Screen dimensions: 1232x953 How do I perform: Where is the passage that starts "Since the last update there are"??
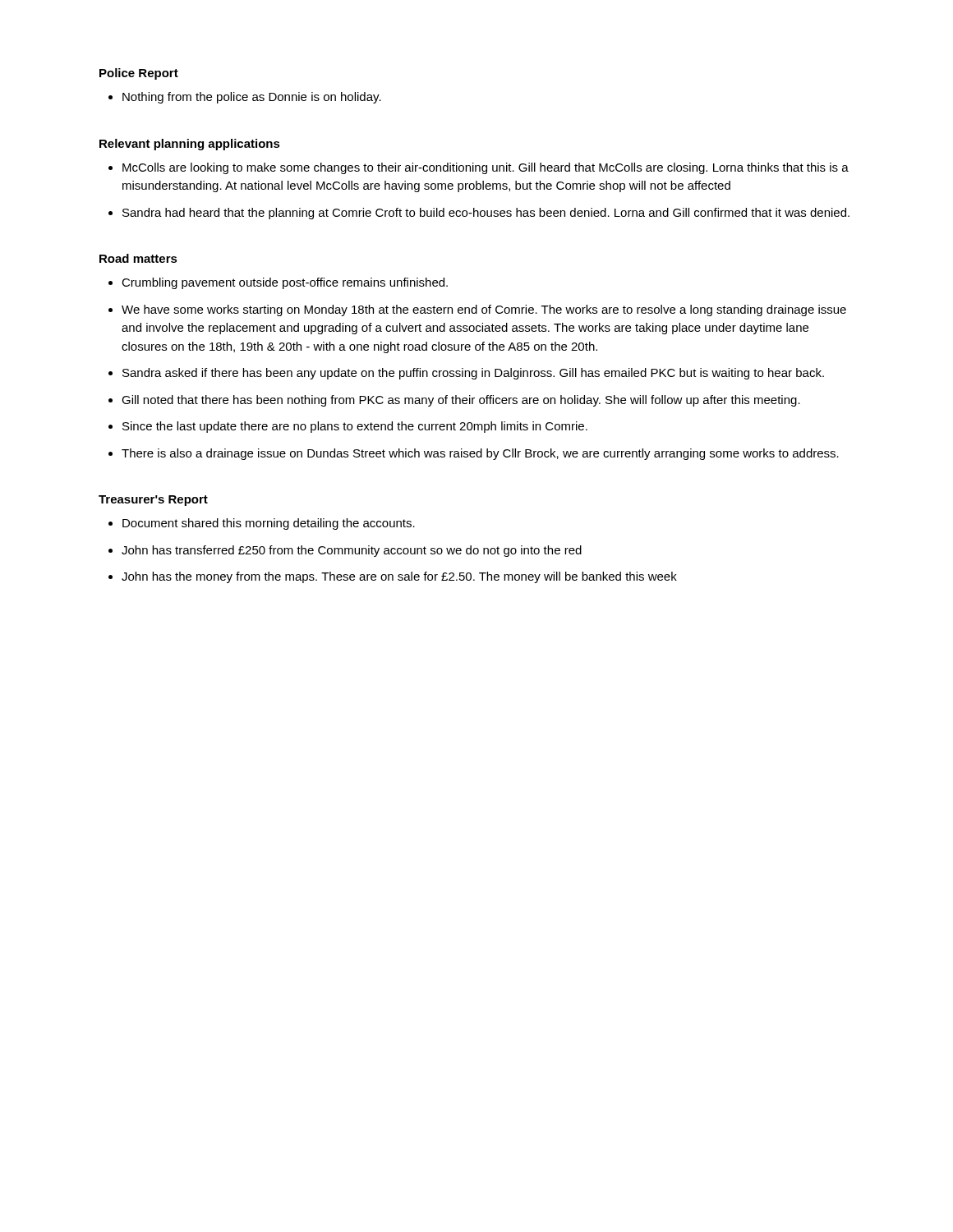(x=355, y=426)
